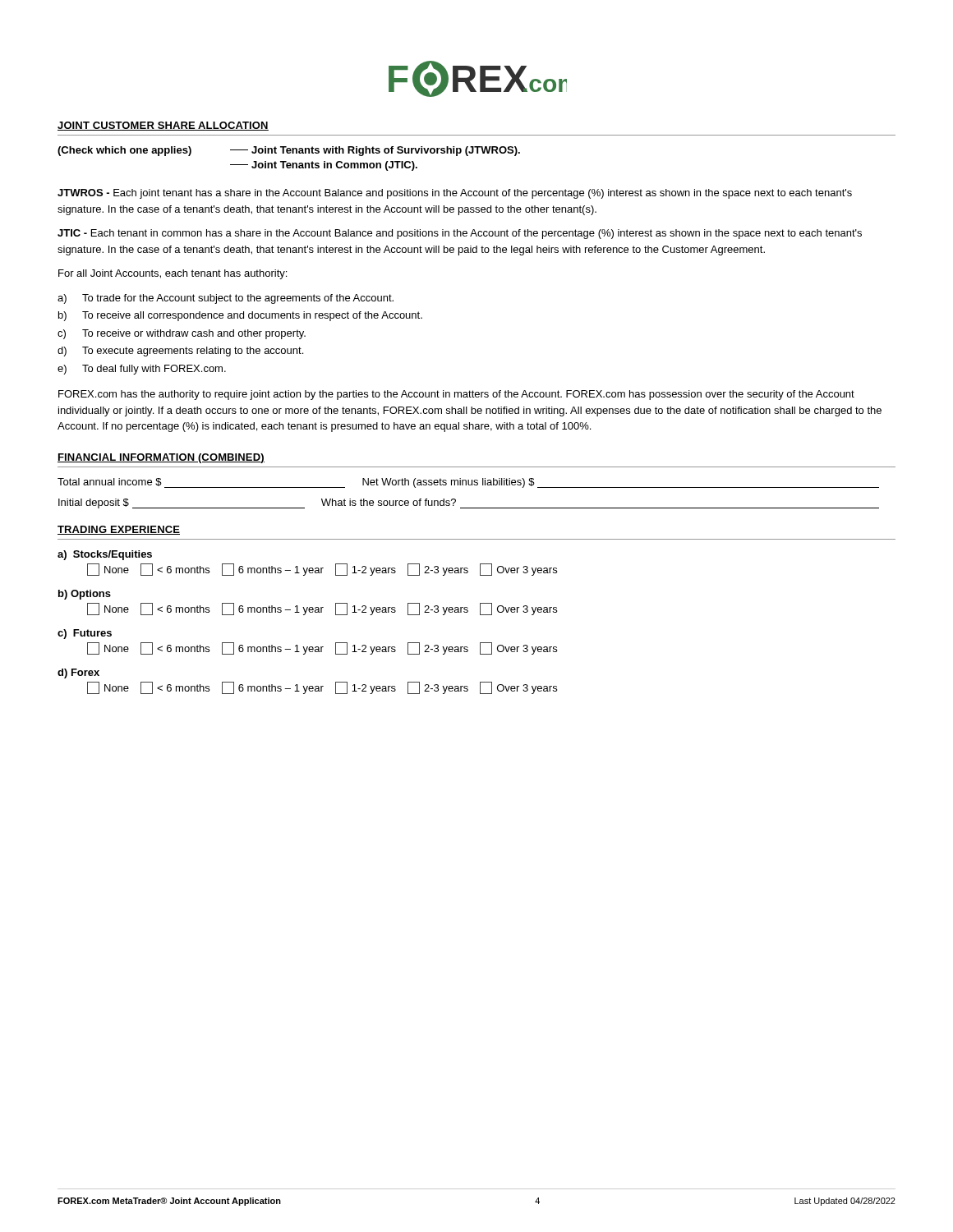Click where it says "JOINT CUSTOMER SHARE ALLOCATION"
The height and width of the screenshot is (1232, 953).
[x=476, y=127]
